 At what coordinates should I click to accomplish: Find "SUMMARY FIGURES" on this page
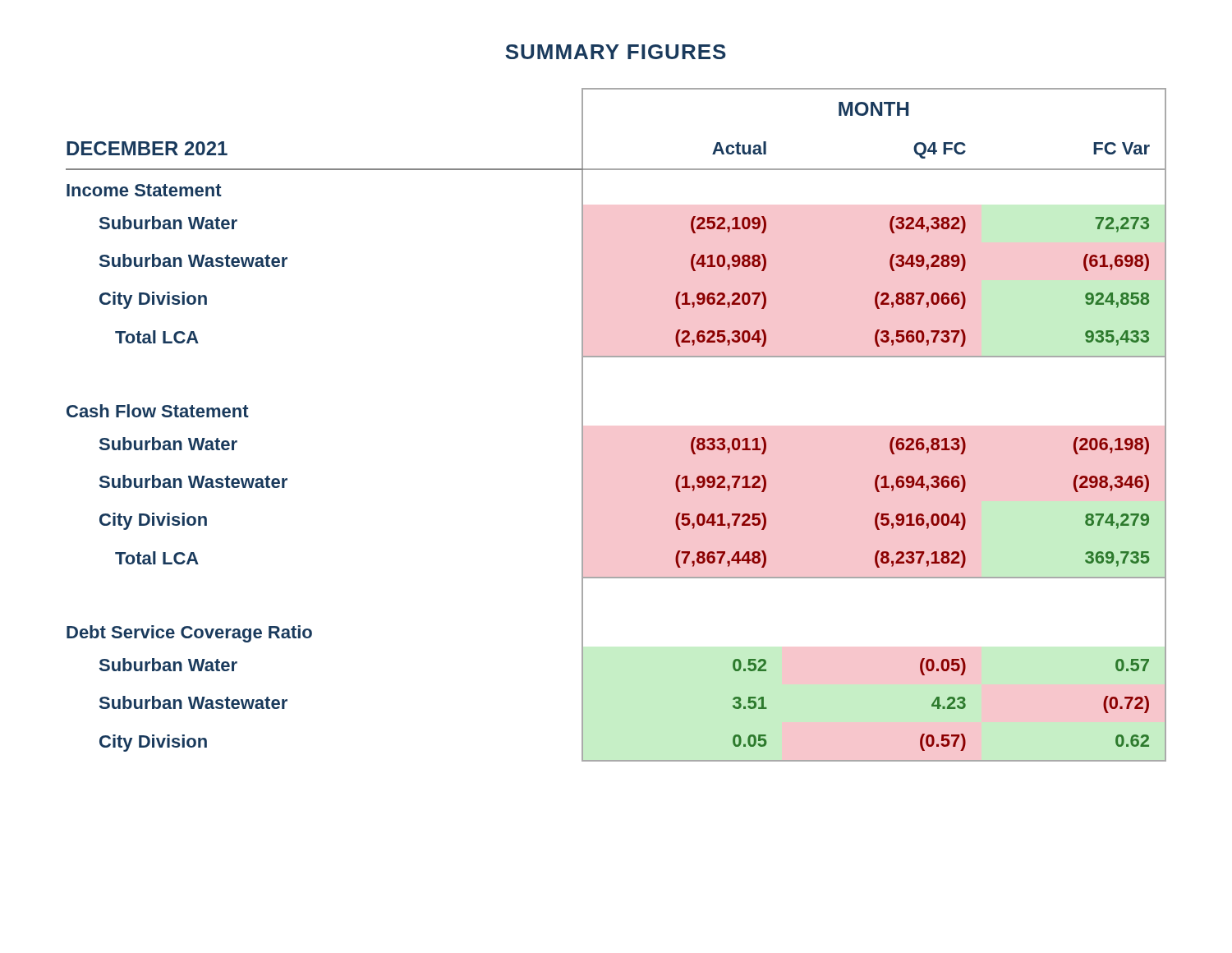[x=616, y=52]
